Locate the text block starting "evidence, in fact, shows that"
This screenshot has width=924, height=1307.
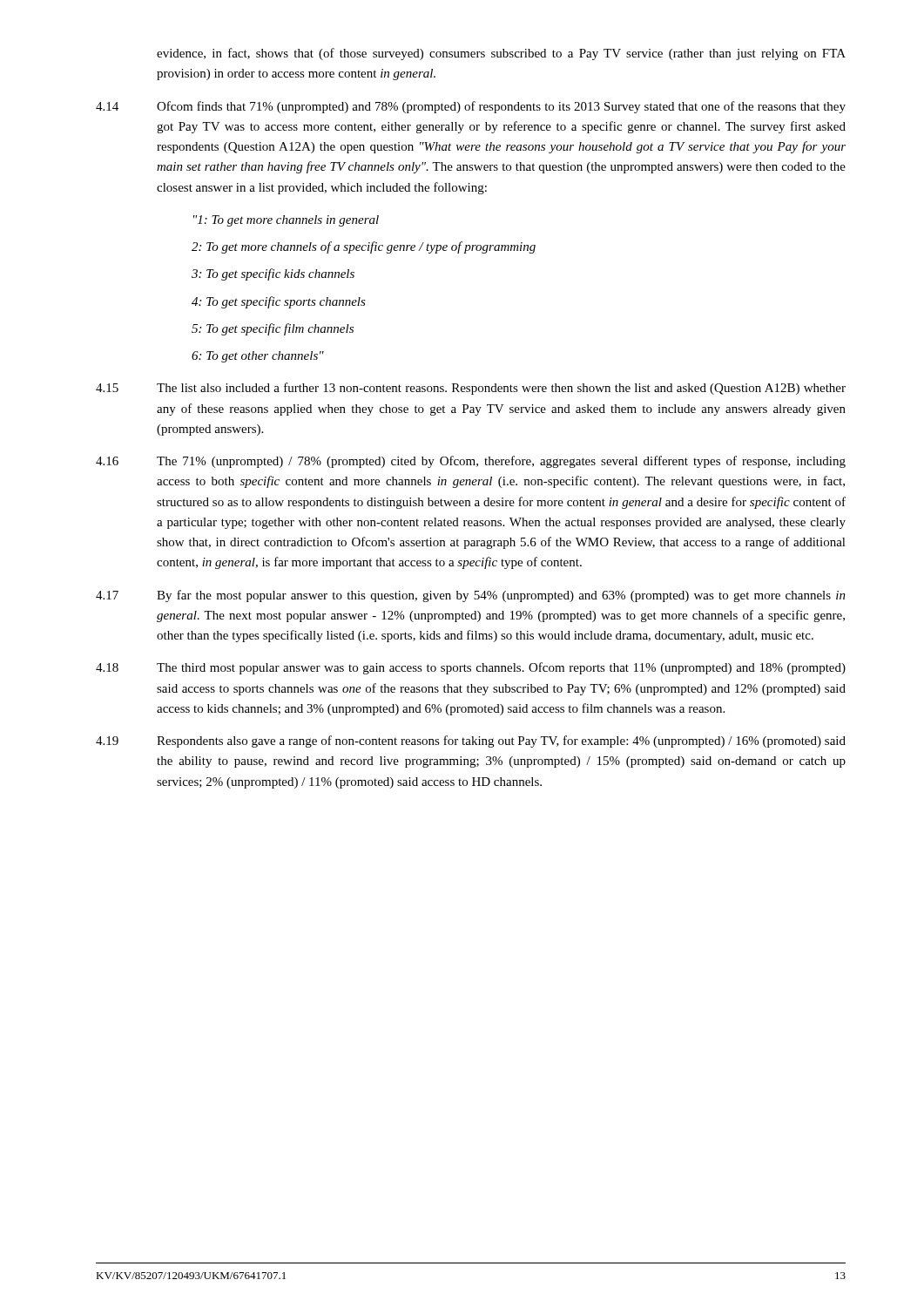coord(501,63)
